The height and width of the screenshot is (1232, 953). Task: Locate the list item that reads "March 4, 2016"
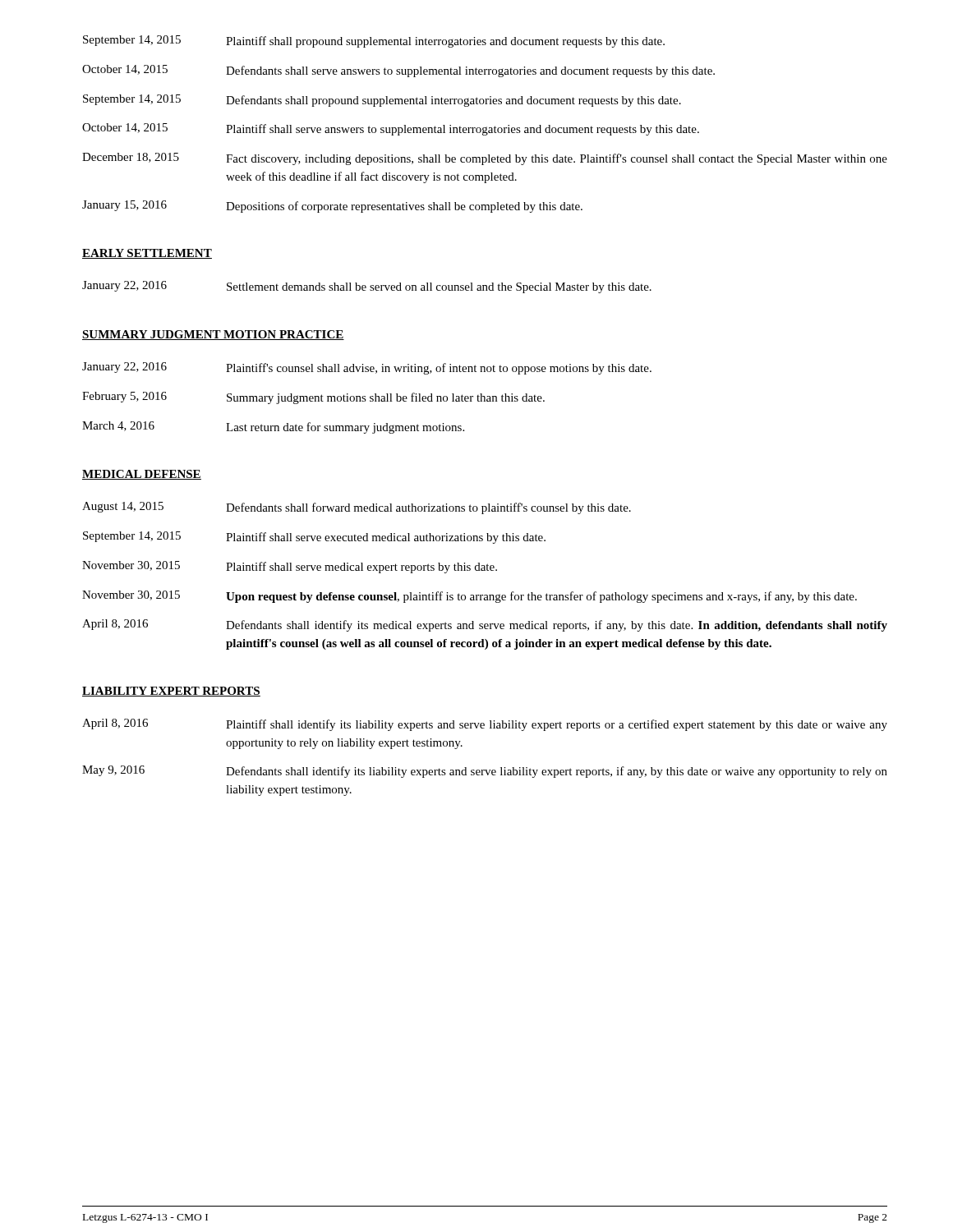(x=273, y=428)
